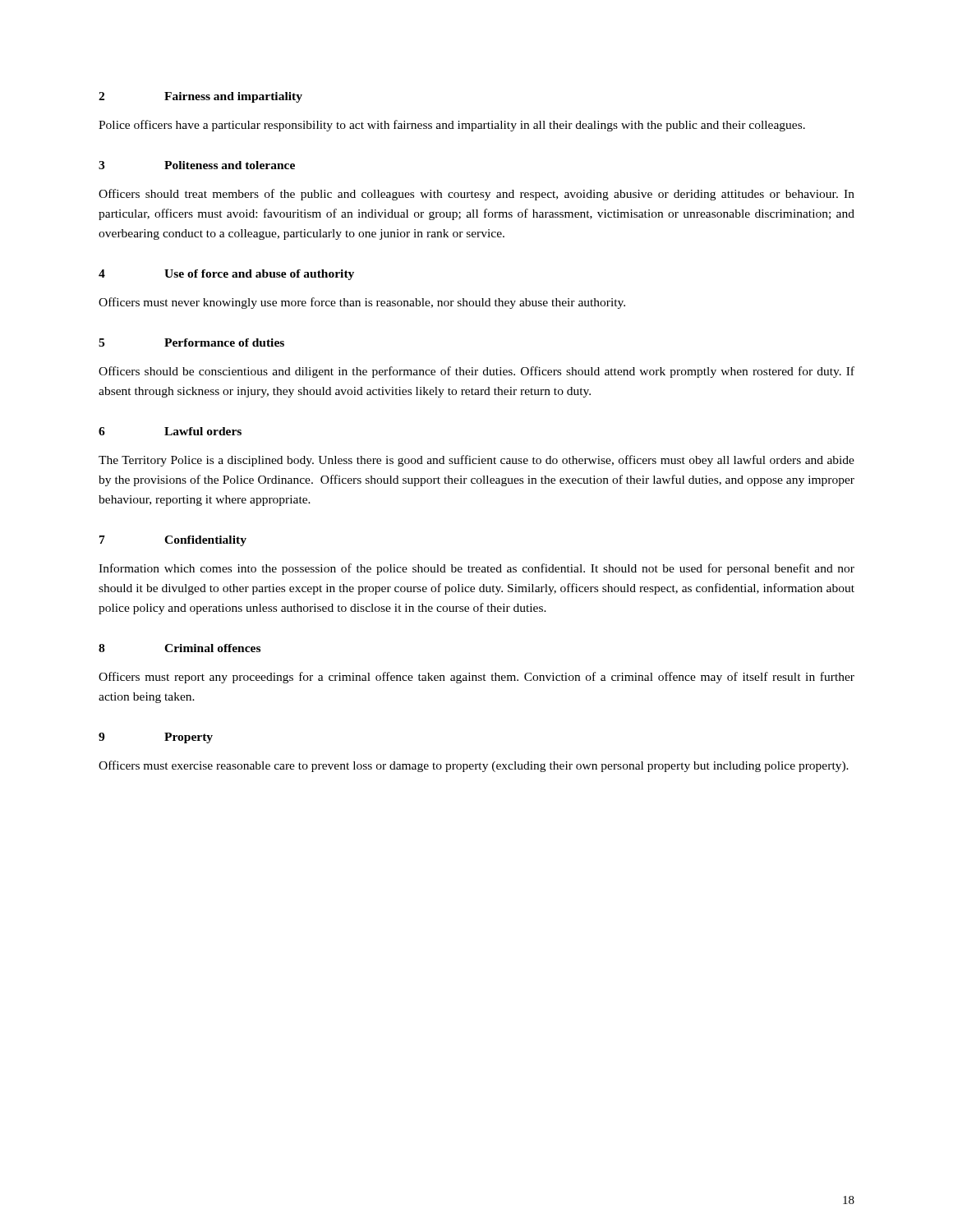Find "7 Confidentiality" on this page
Screen dimensions: 1232x953
click(172, 540)
